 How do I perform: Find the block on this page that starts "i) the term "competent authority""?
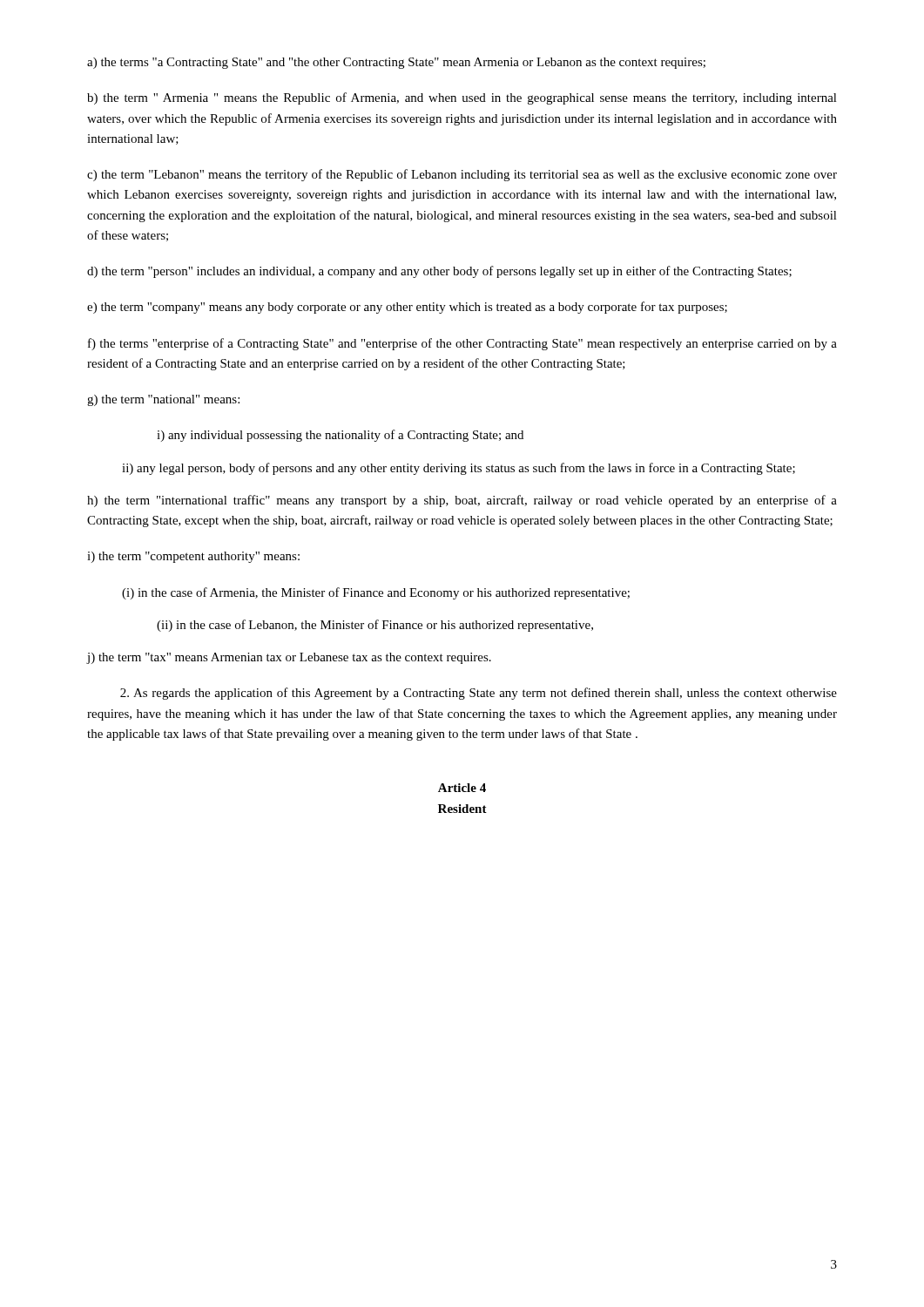coord(194,556)
